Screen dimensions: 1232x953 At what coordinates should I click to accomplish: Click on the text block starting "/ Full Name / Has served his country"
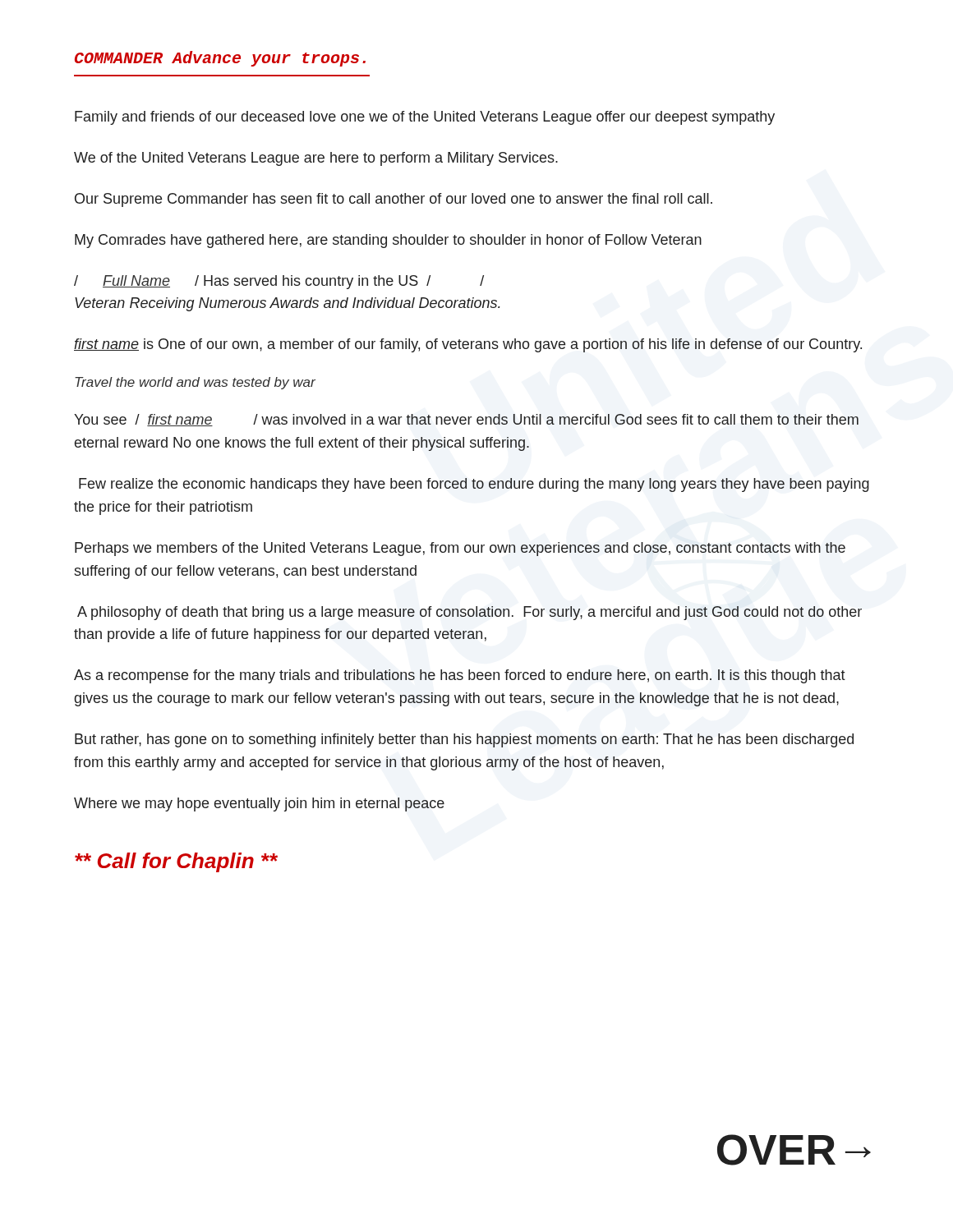288,291
